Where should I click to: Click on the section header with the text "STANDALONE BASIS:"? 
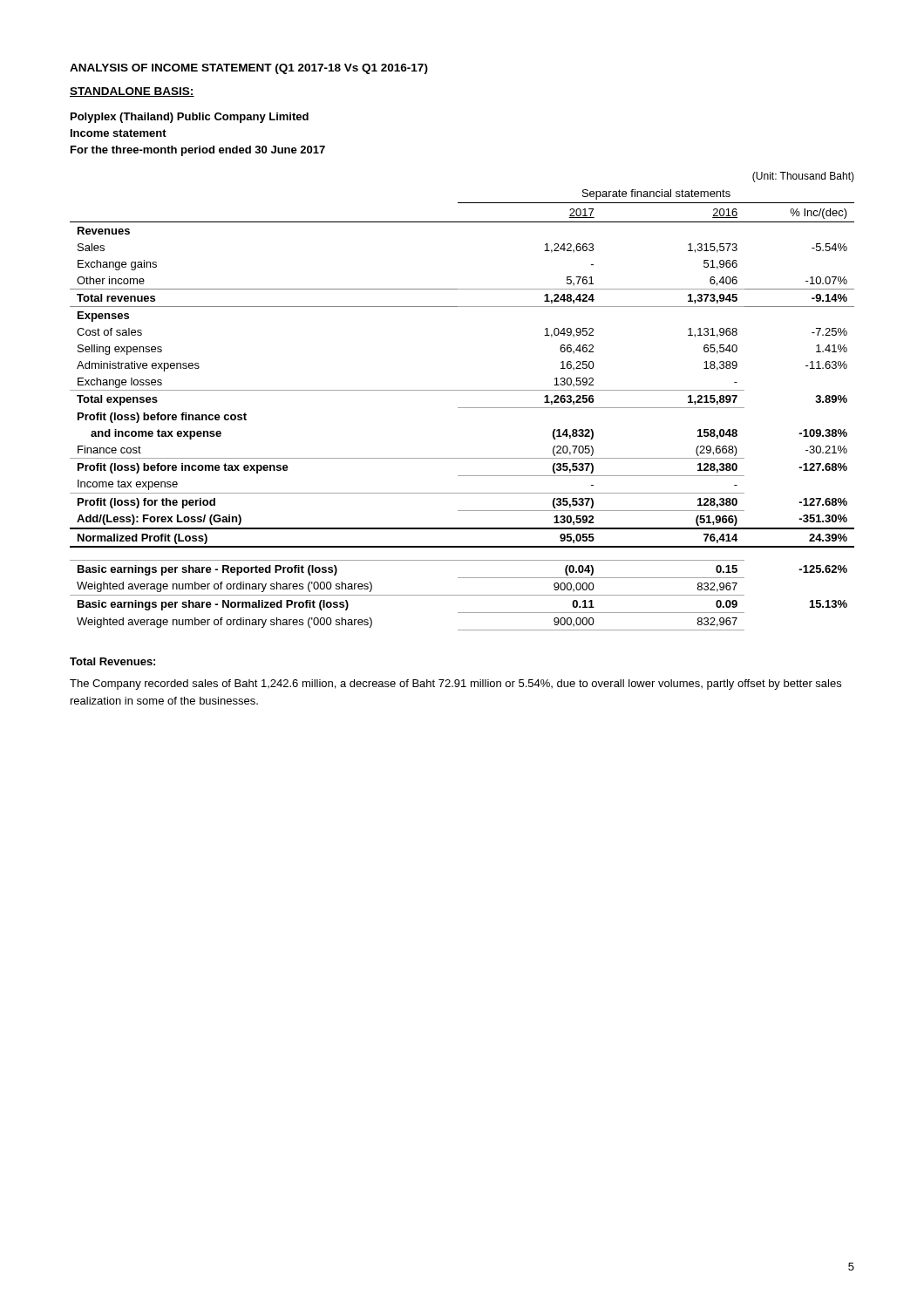tap(132, 91)
